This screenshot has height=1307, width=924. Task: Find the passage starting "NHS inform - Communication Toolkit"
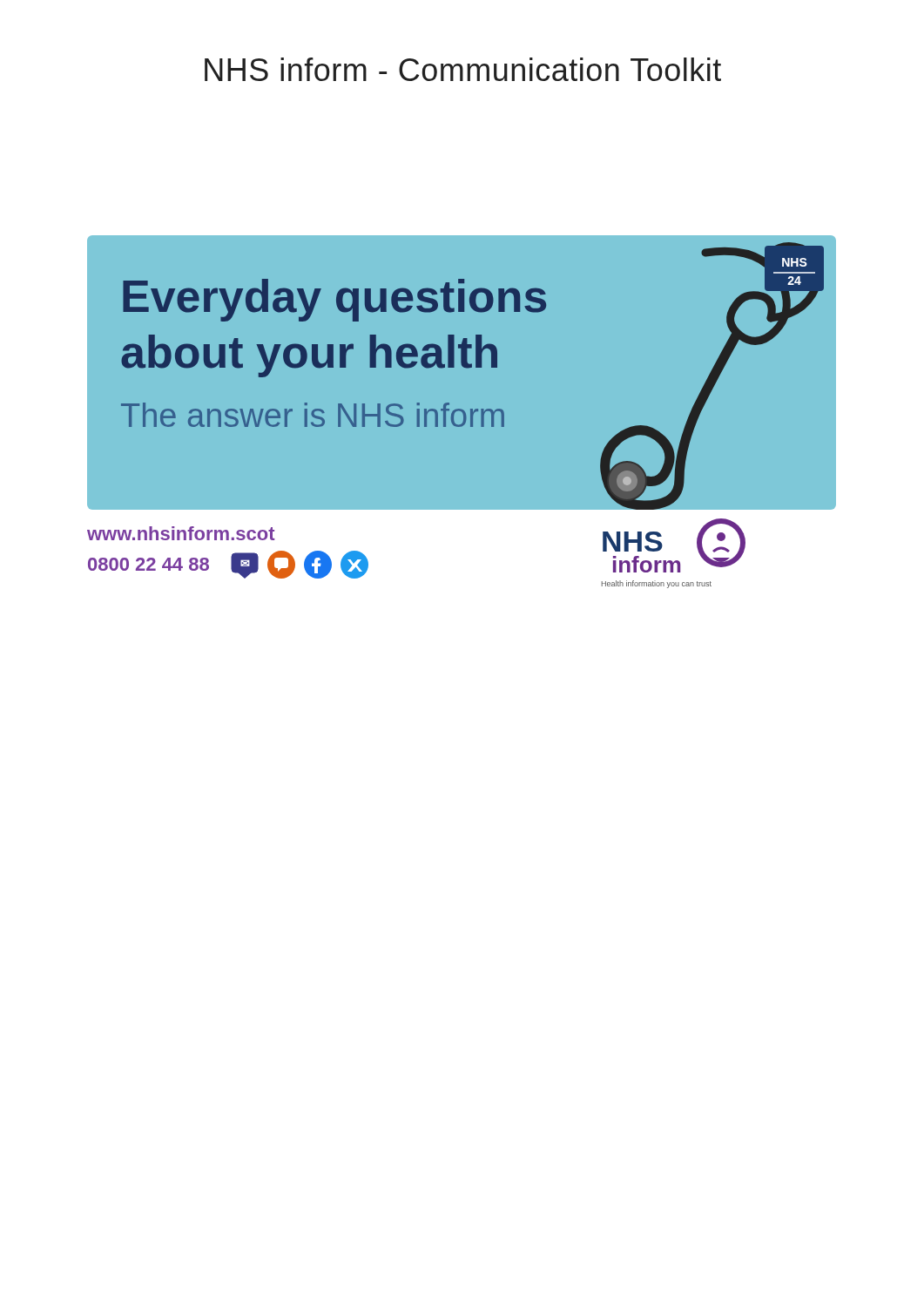coord(462,70)
